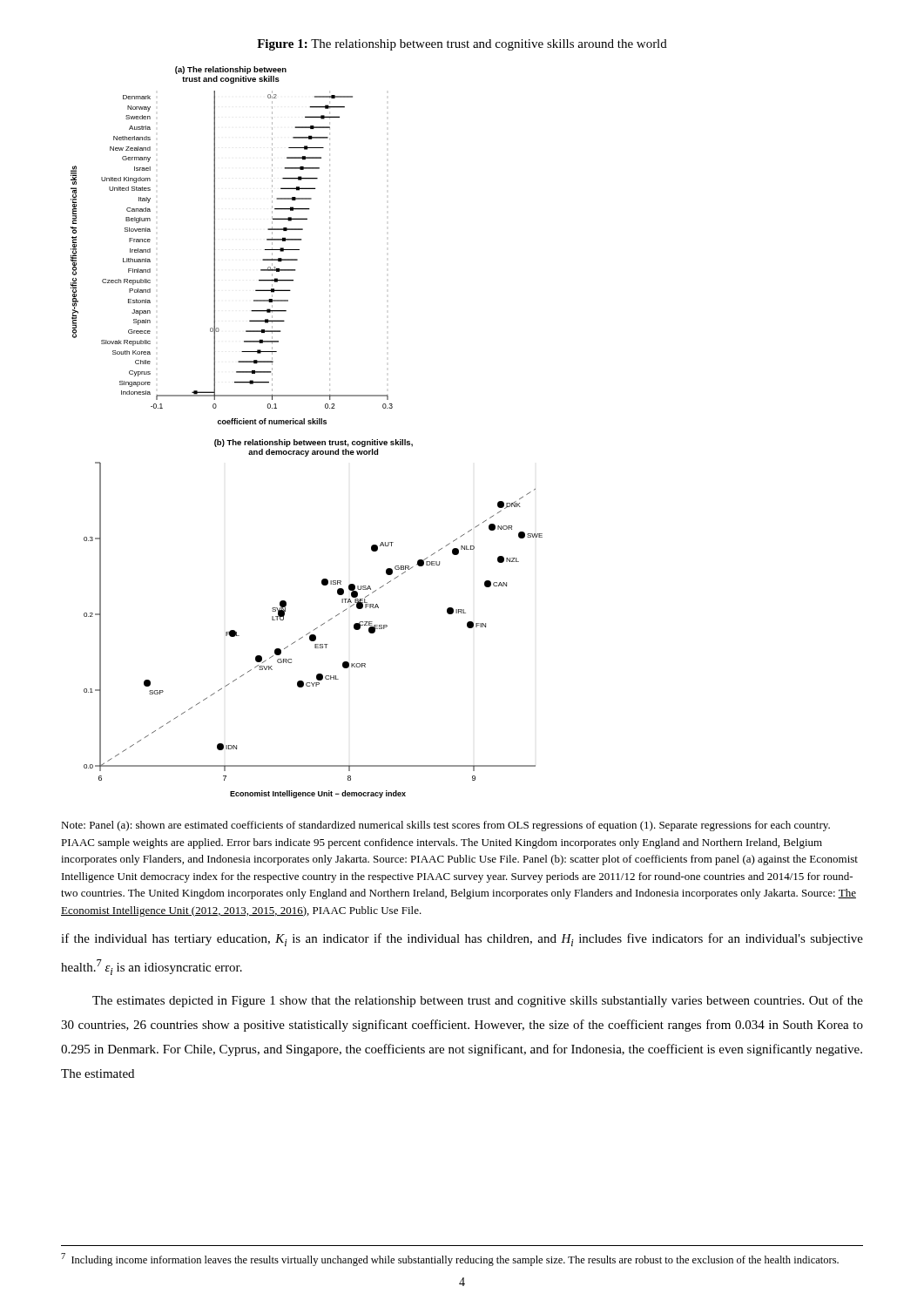Point to the region starting "Figure 1: The relationship between trust and"
The image size is (924, 1307).
click(x=462, y=44)
